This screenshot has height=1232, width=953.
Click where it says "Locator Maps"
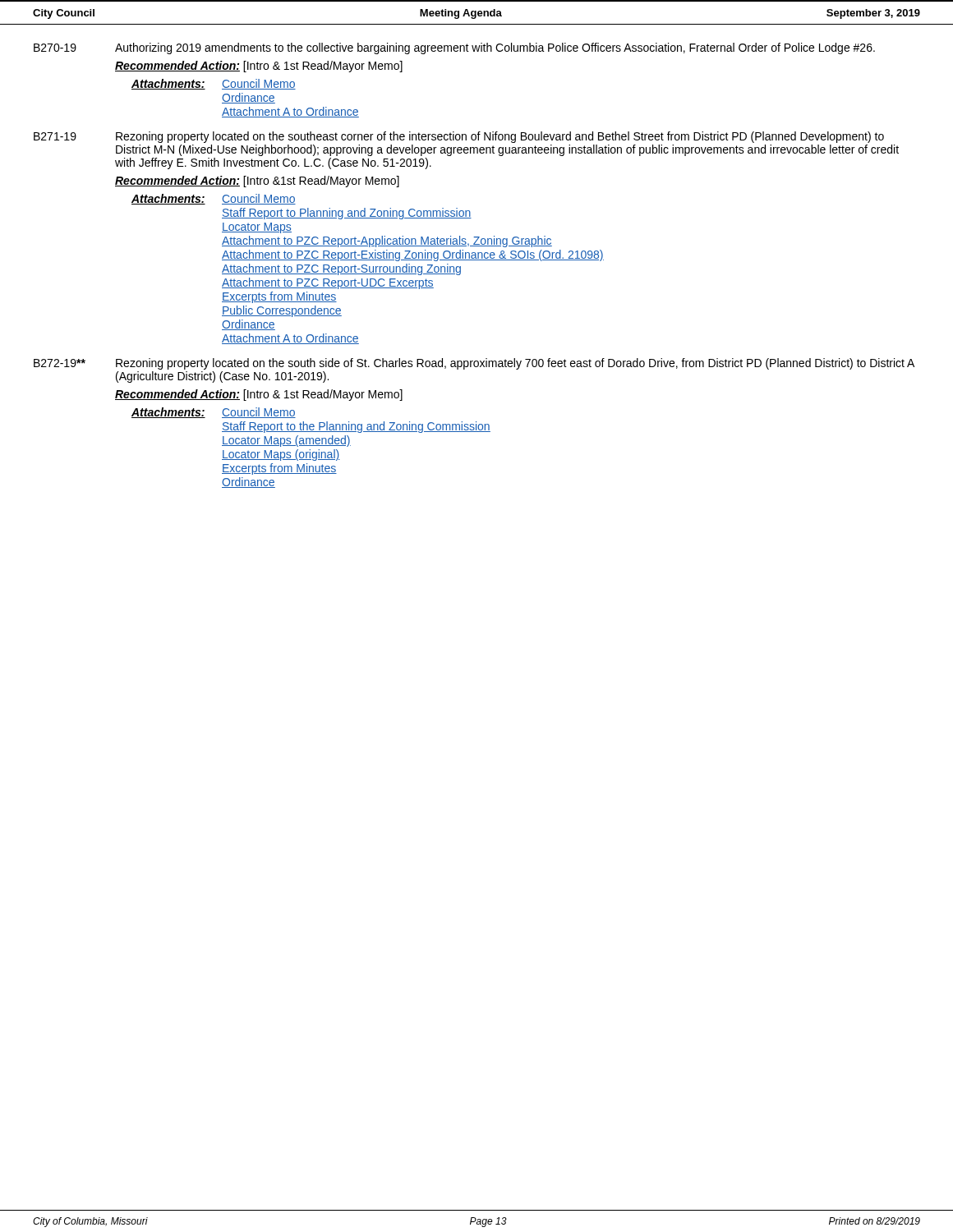[x=257, y=227]
